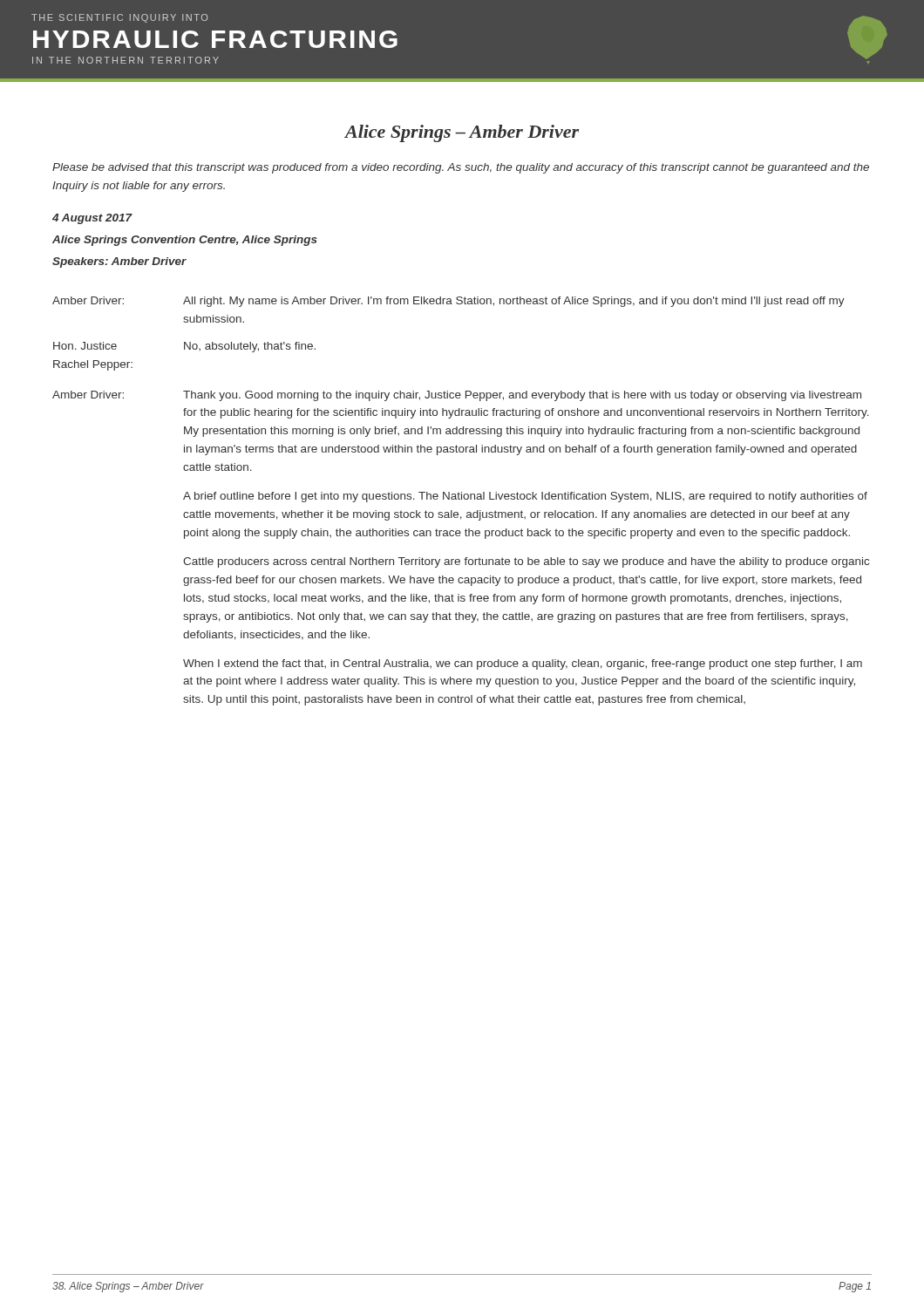Screen dimensions: 1308x924
Task: Find the title with the text "Alice Springs – Amber Driver"
Action: (462, 132)
